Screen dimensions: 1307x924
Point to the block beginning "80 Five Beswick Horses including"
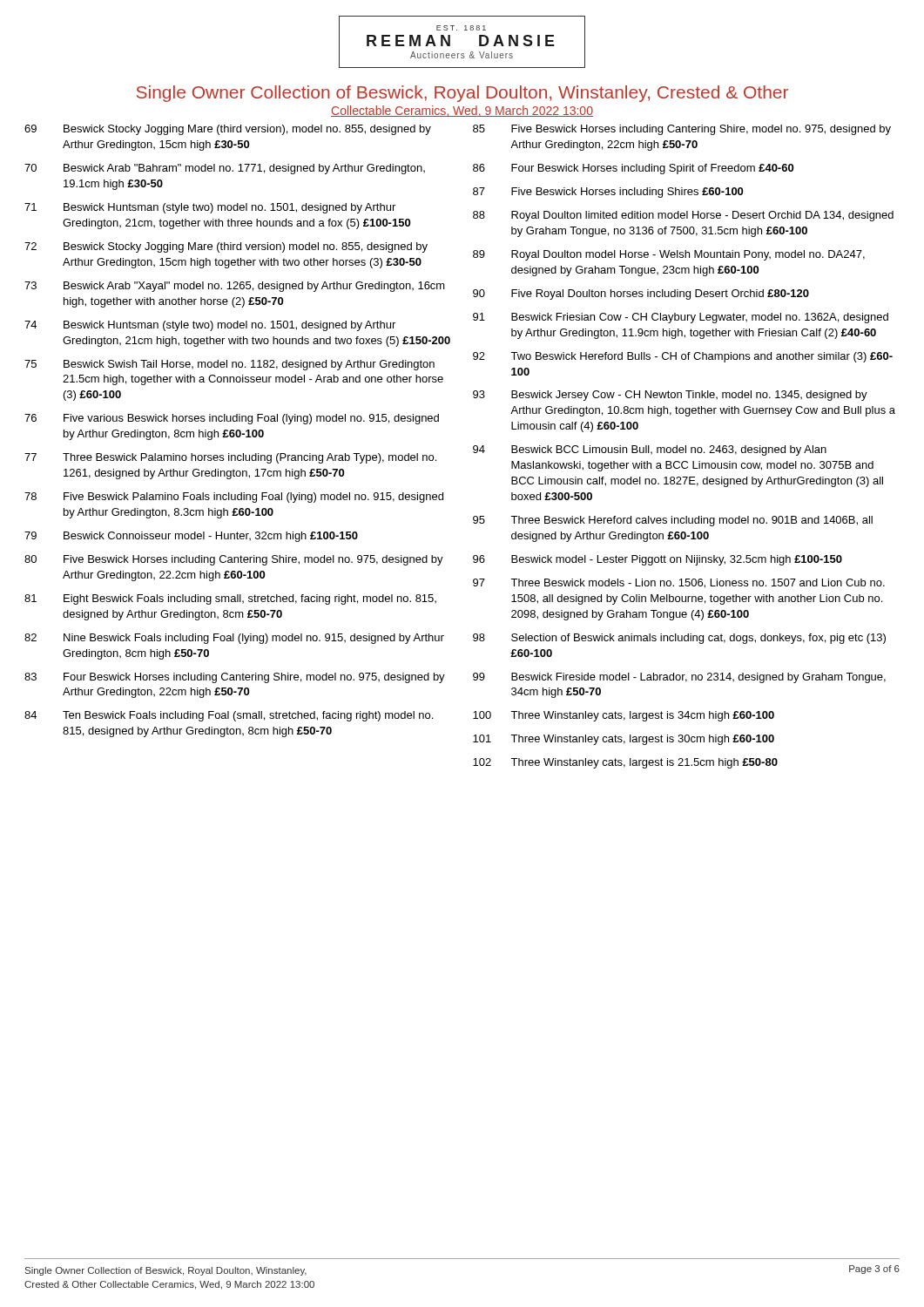238,567
